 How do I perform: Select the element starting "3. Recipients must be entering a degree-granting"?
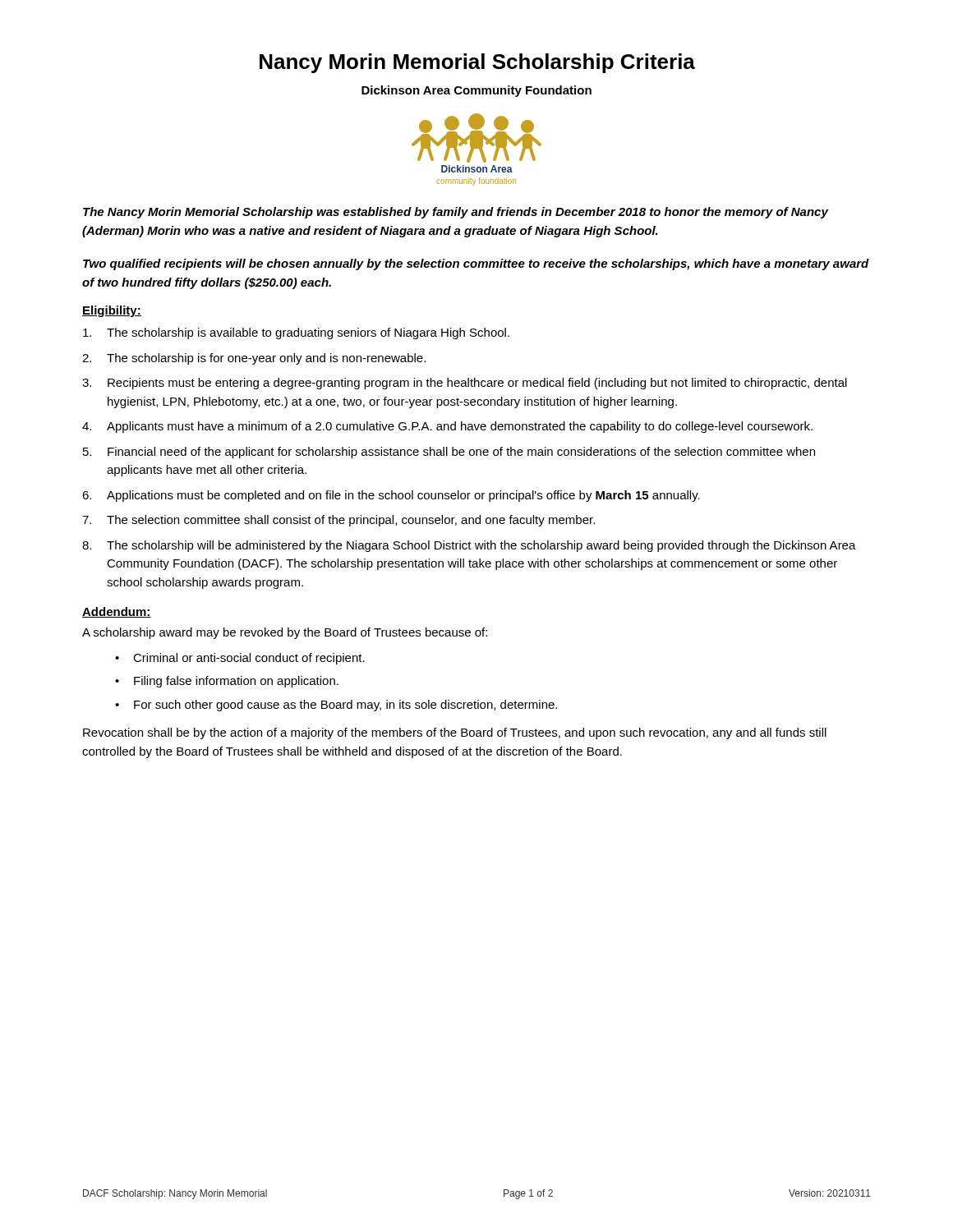(x=476, y=392)
